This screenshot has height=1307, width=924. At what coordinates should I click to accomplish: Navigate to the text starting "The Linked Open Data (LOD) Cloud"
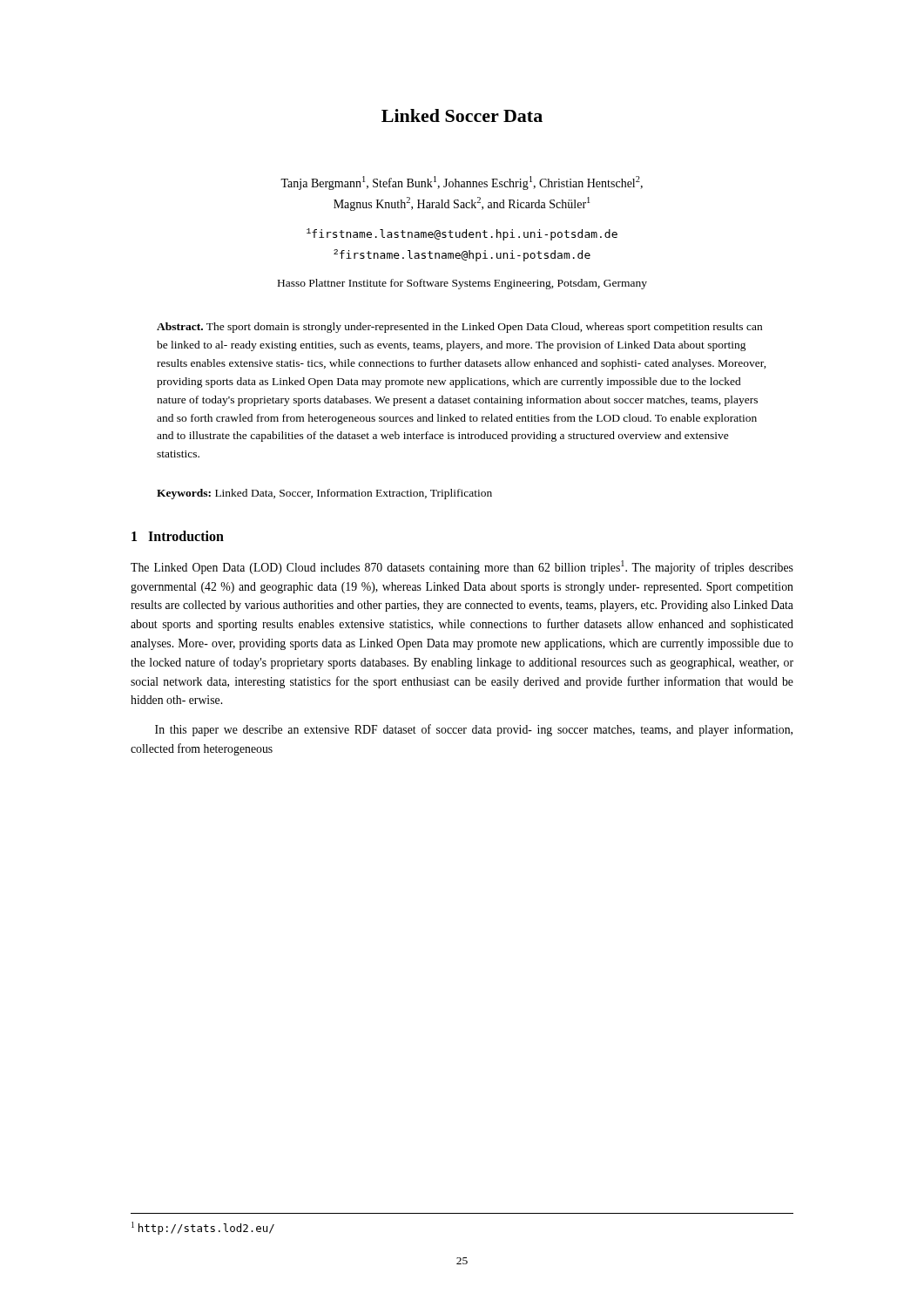pos(462,658)
